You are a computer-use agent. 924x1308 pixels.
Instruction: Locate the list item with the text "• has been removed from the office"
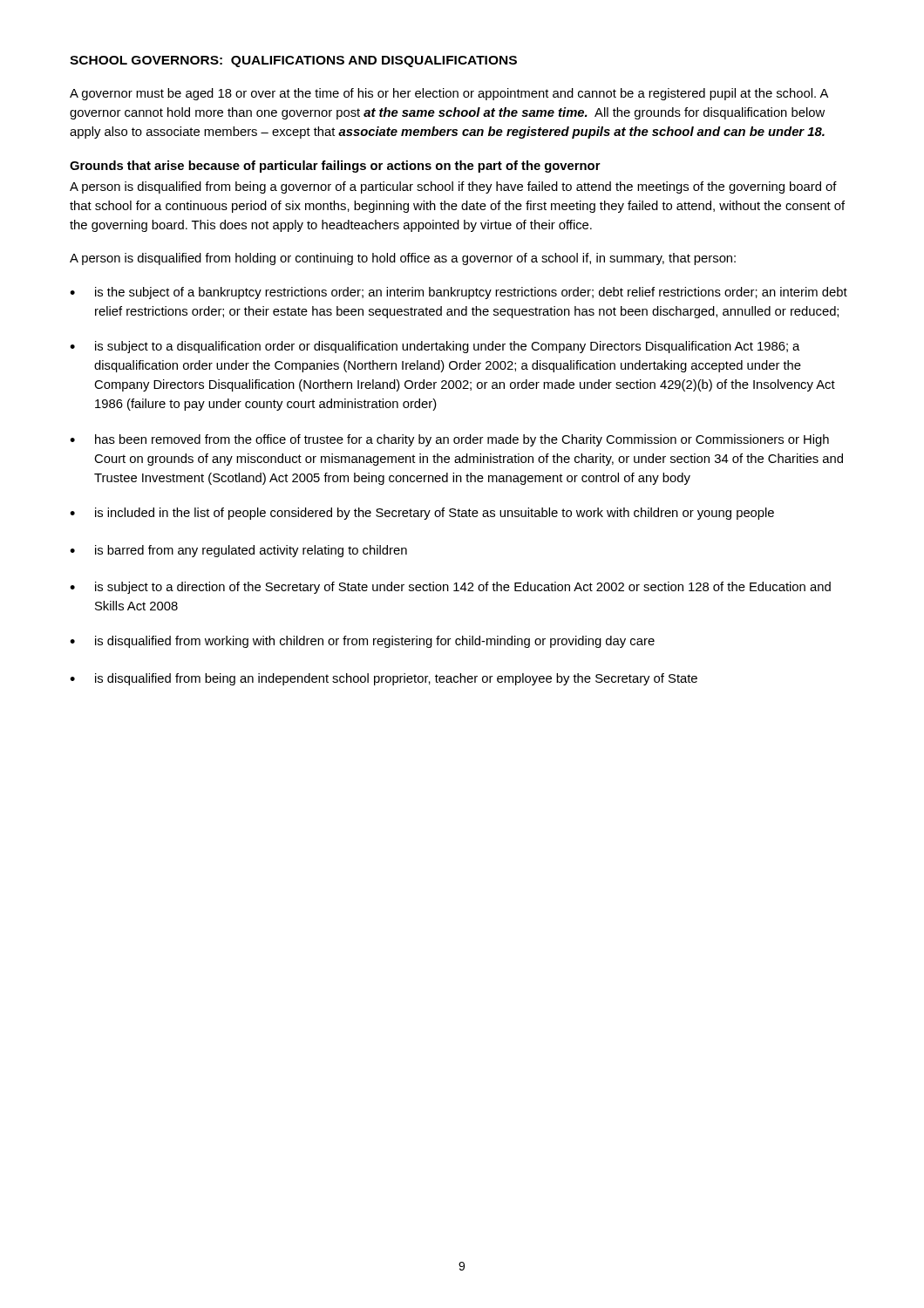click(x=462, y=459)
